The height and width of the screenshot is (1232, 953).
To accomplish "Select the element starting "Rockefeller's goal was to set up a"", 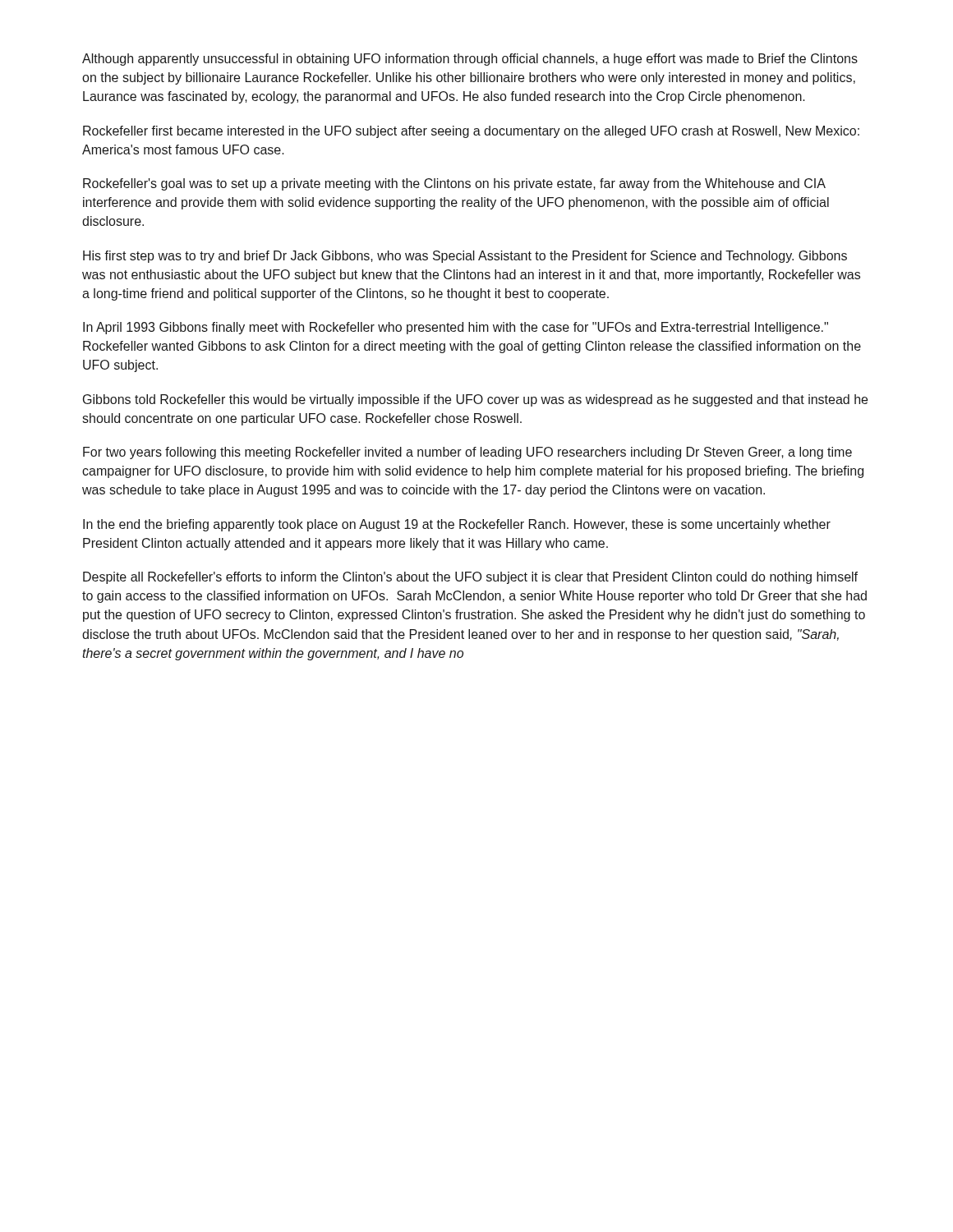I will [456, 203].
